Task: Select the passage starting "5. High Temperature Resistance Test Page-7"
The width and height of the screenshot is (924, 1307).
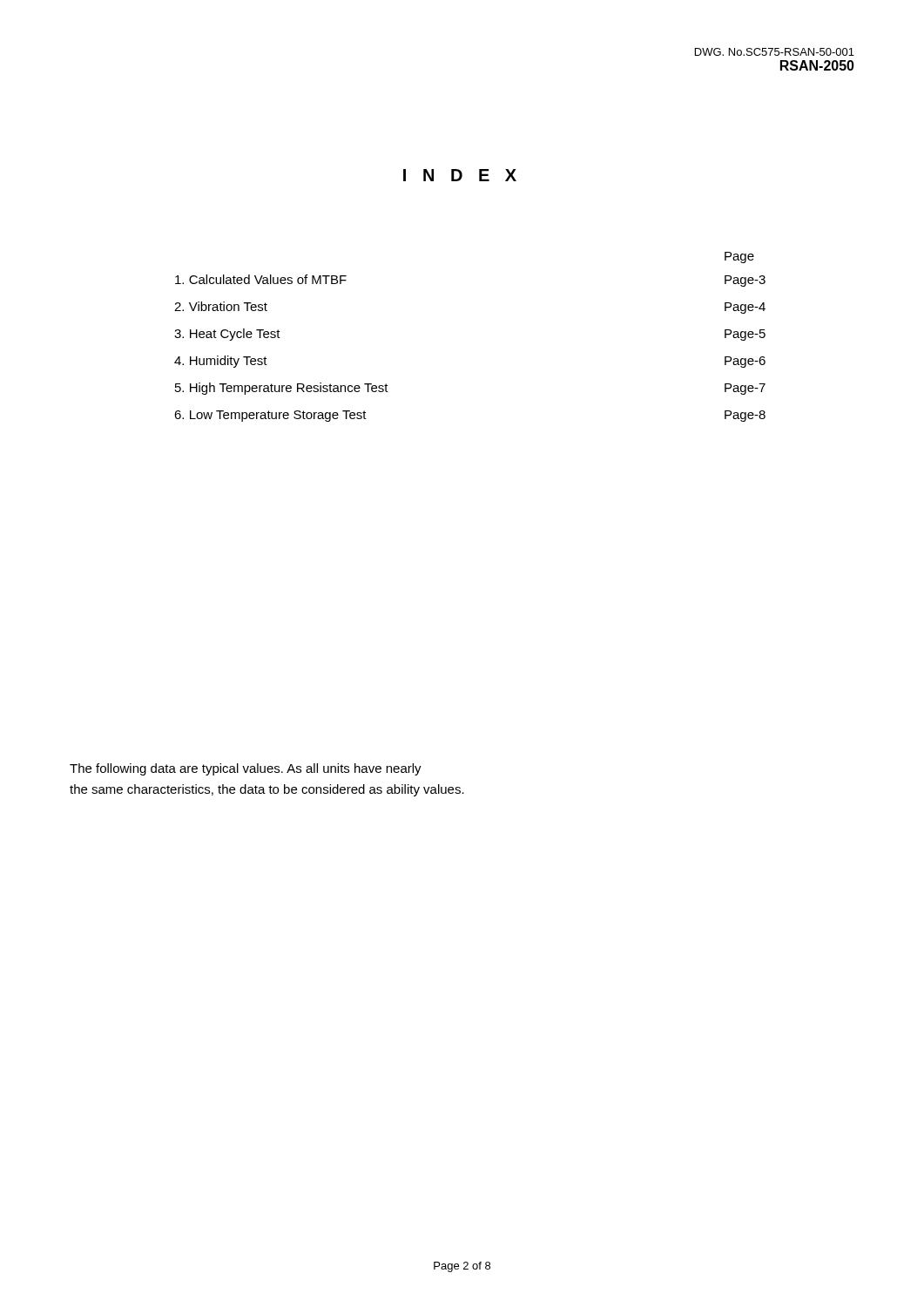Action: tap(283, 388)
